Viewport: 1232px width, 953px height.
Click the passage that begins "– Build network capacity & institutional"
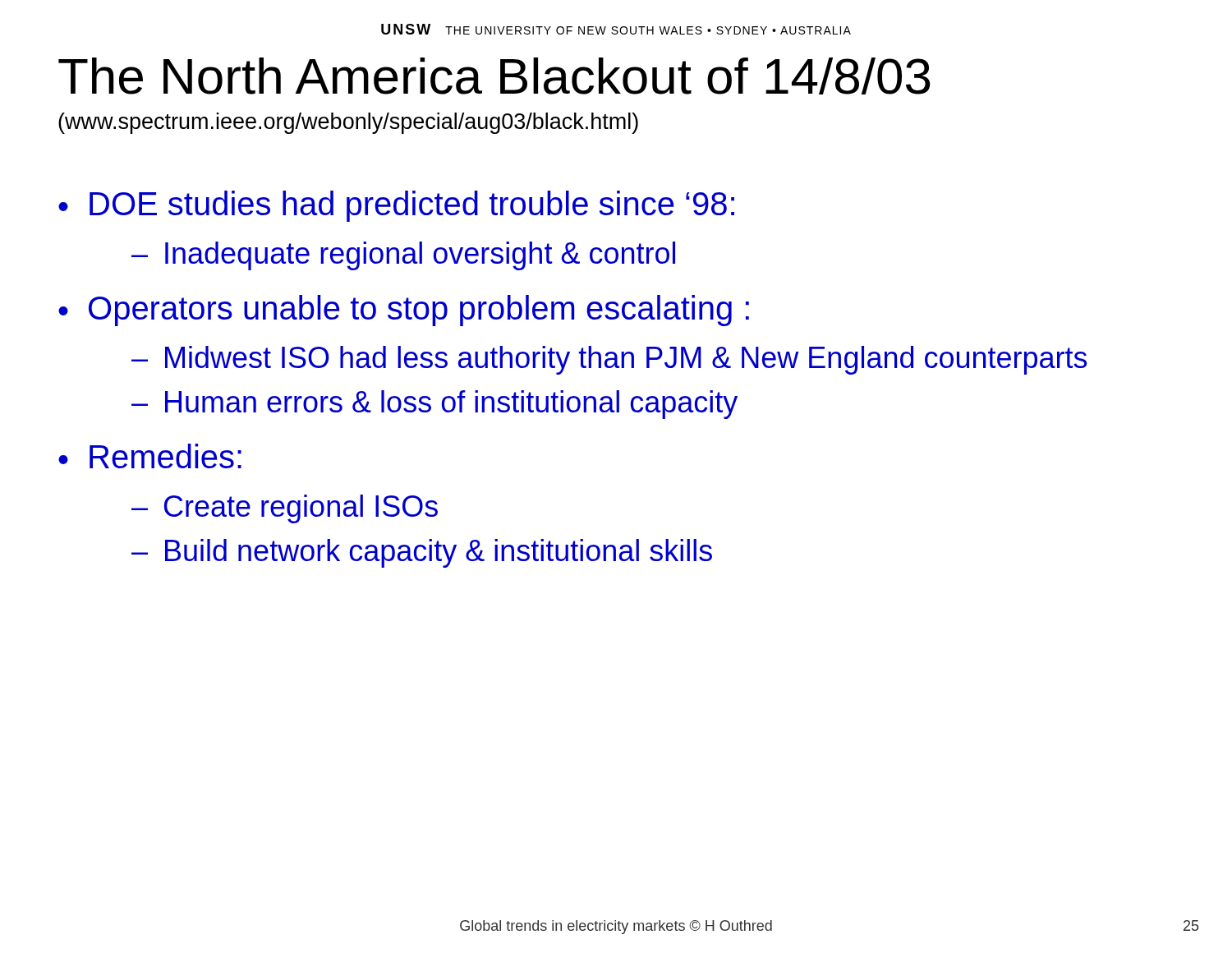click(x=653, y=551)
